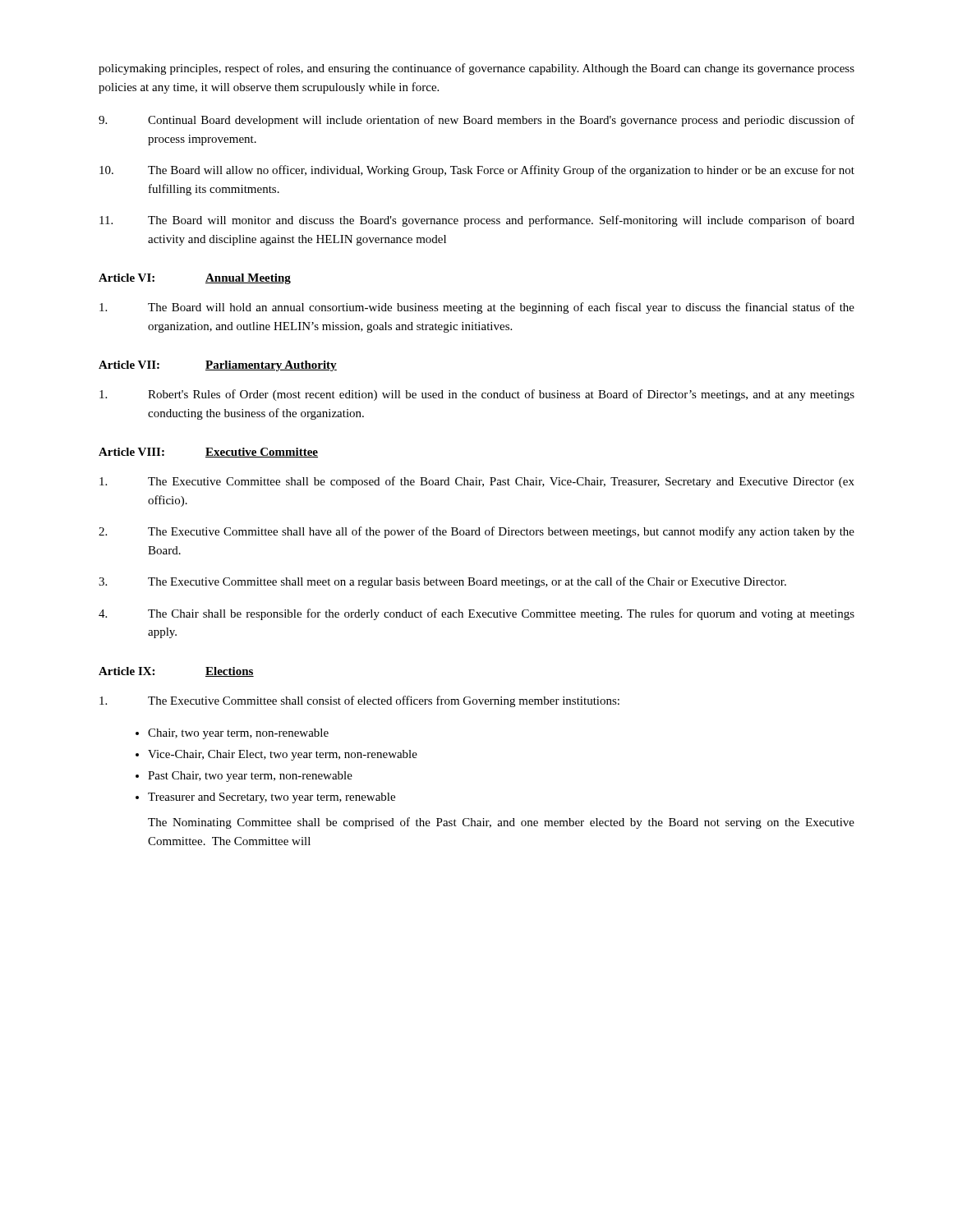
Task: Locate the list item that reads "Vice-Chair, Chair Elect, two"
Action: click(283, 754)
